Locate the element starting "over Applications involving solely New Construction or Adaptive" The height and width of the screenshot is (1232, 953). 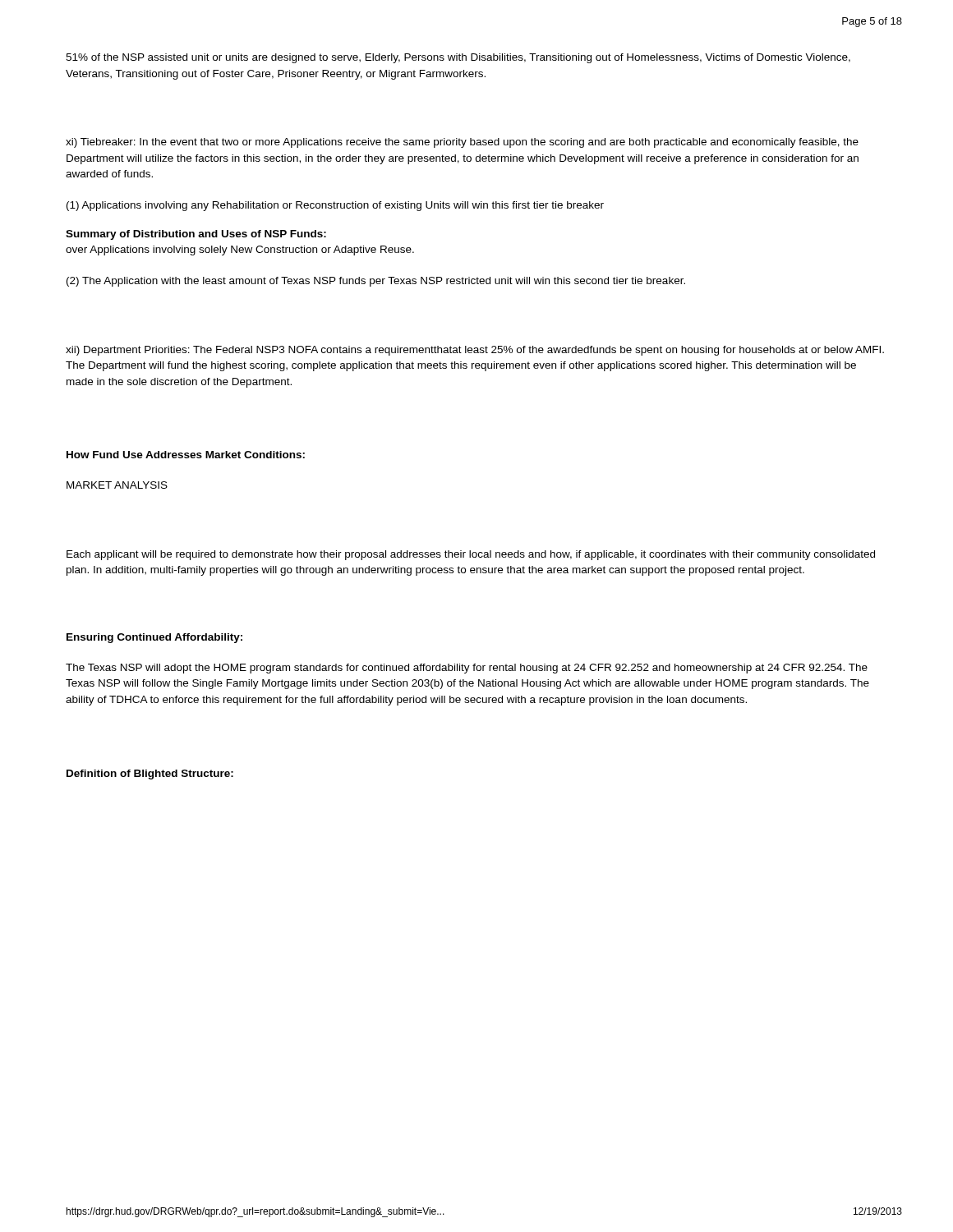coord(240,250)
